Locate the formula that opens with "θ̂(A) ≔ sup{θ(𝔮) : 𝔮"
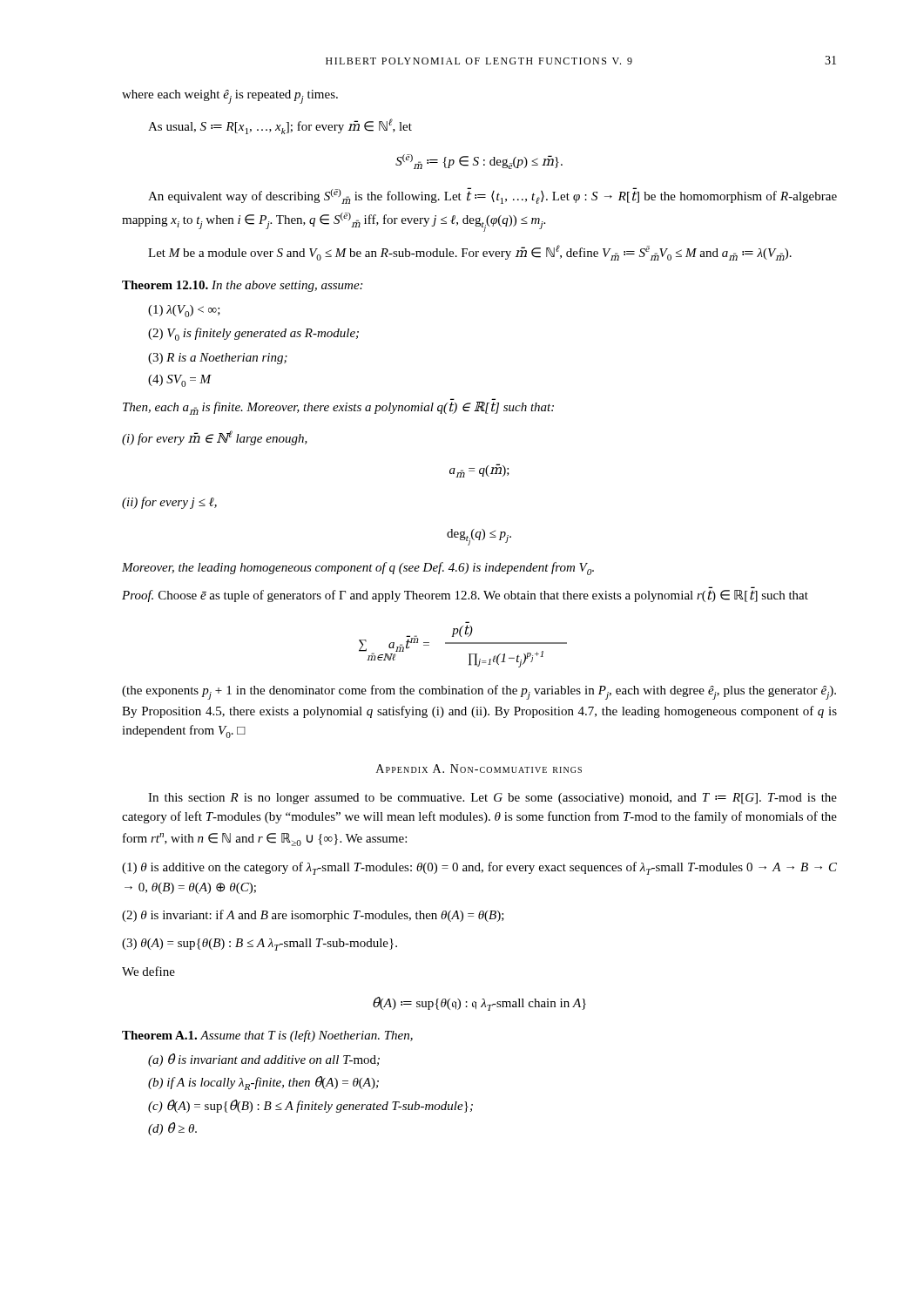The width and height of the screenshot is (924, 1307). point(479,1004)
